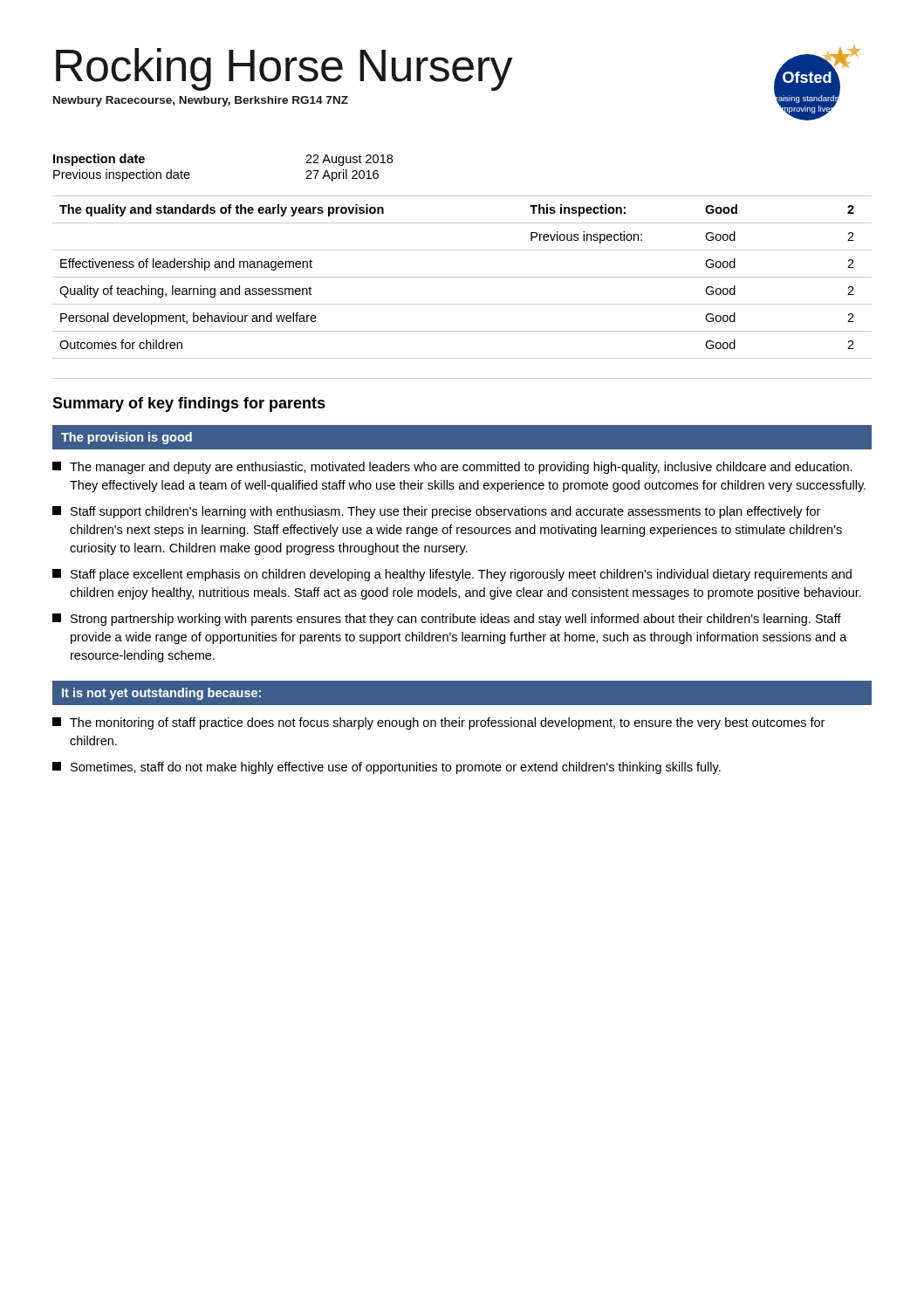Navigate to the text block starting "Staff support children's learning with enthusiasm. They"
Screen dimensions: 1309x924
(462, 530)
